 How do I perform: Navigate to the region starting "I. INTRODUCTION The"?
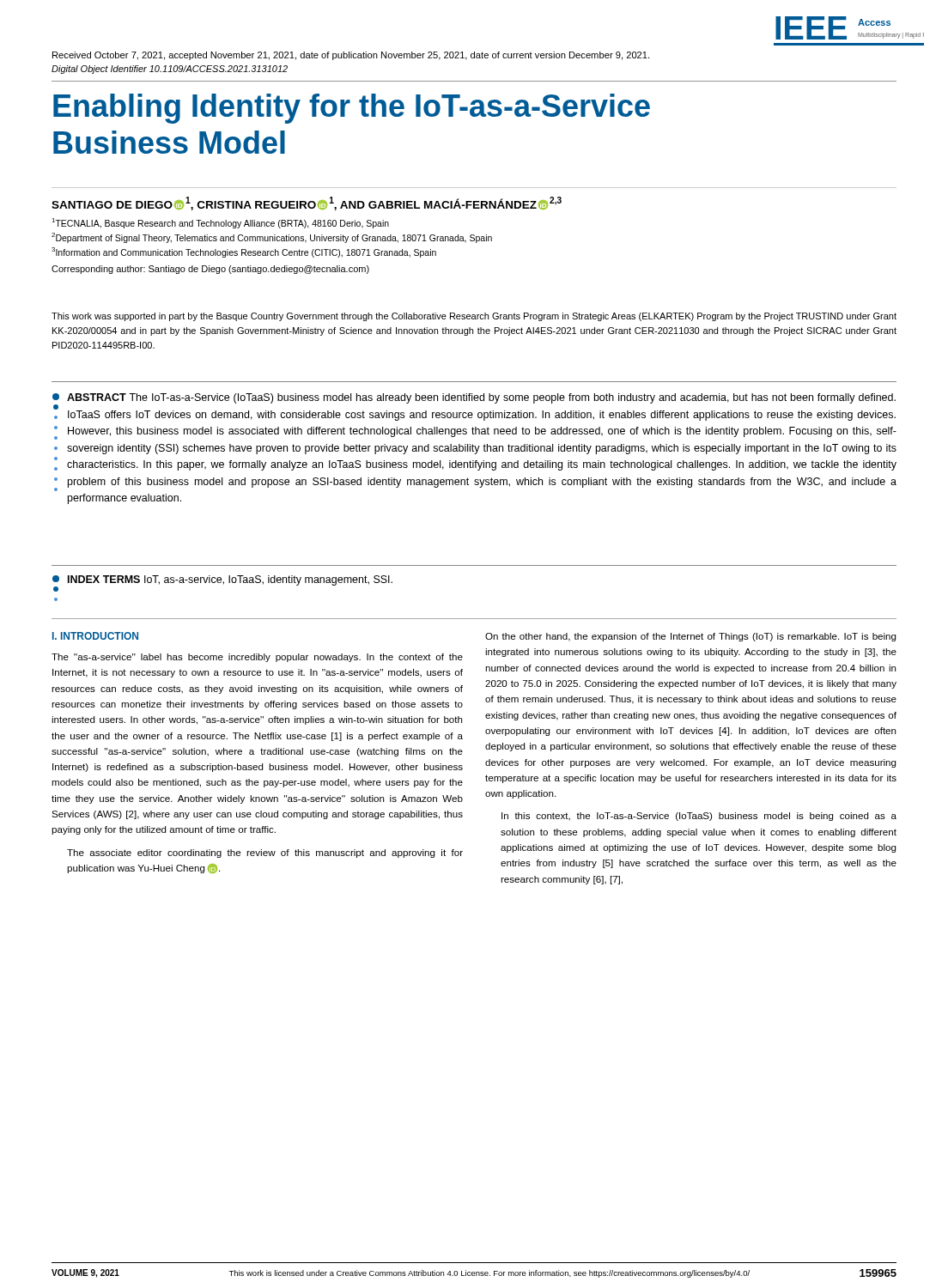(257, 752)
